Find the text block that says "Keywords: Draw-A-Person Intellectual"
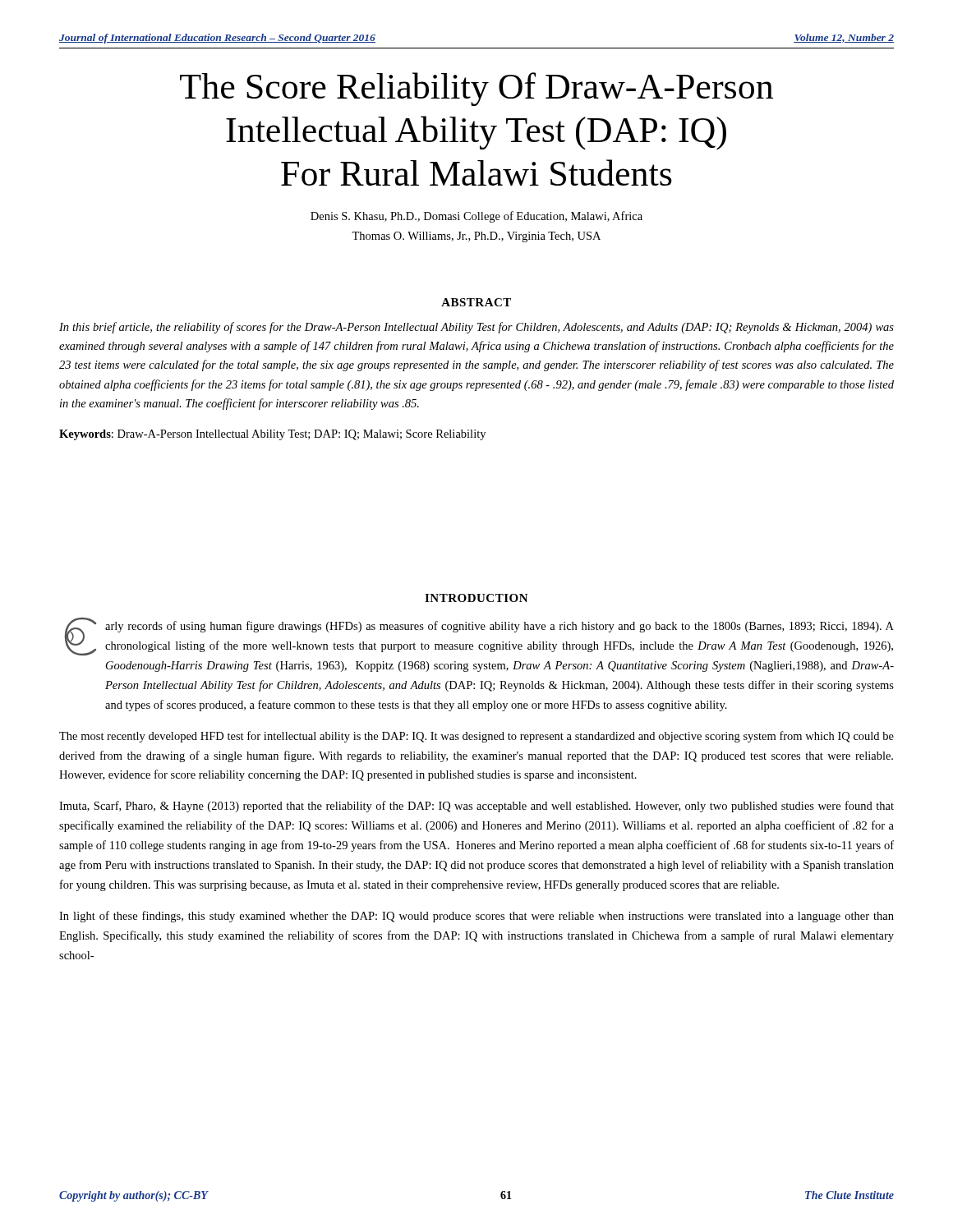The width and height of the screenshot is (953, 1232). coord(273,434)
